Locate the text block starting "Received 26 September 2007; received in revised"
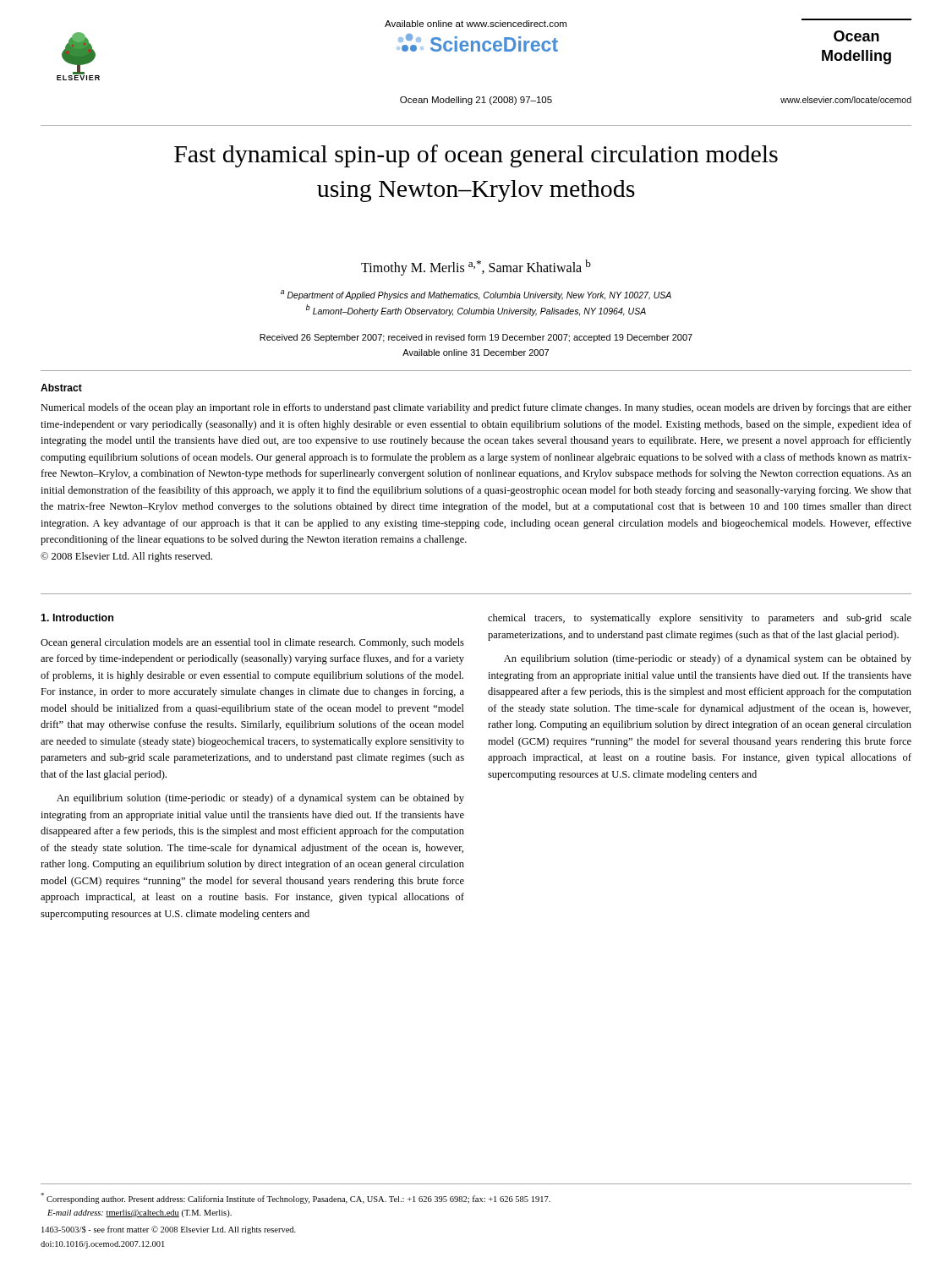952x1268 pixels. 476,345
